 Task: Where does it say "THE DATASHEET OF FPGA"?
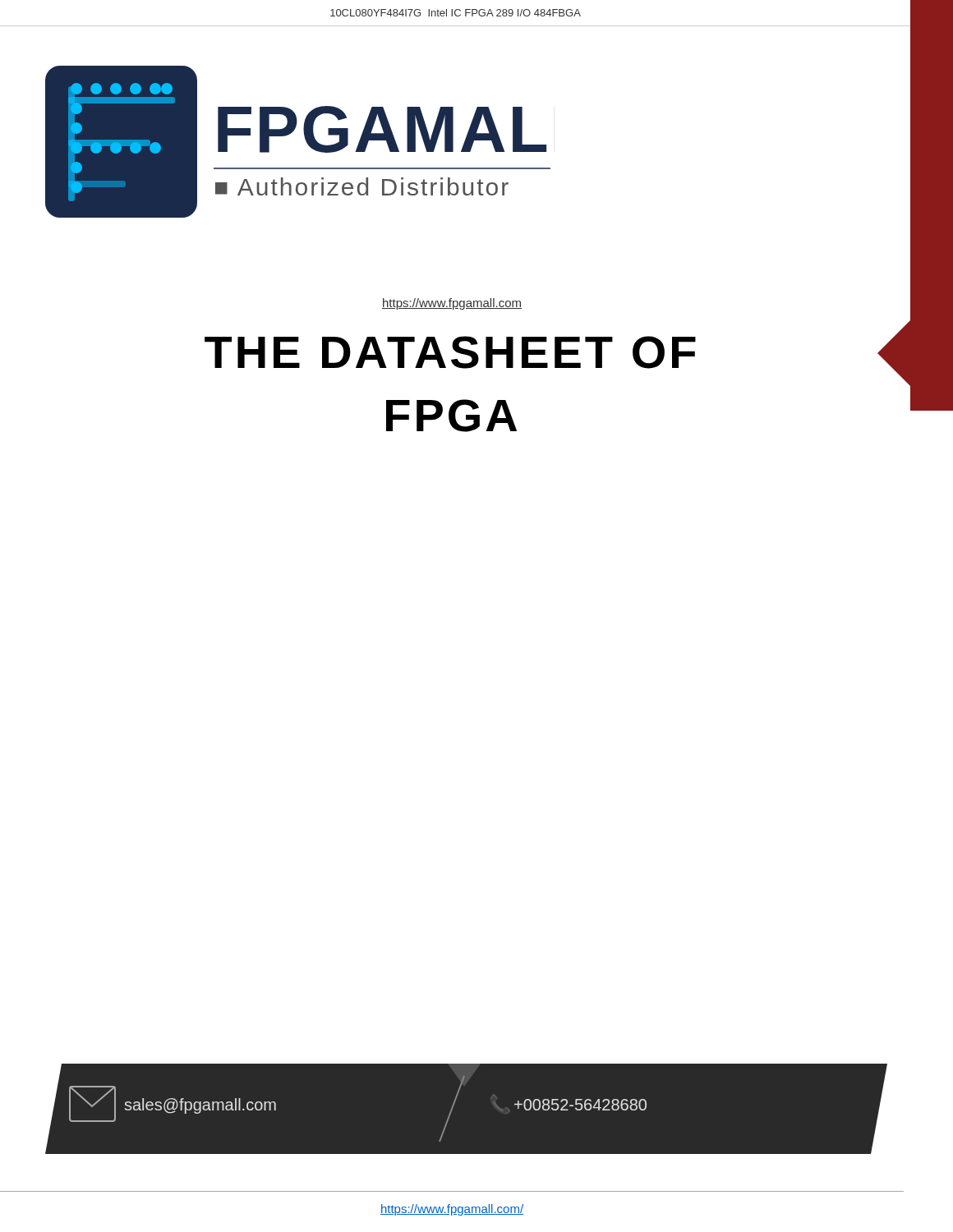point(452,384)
